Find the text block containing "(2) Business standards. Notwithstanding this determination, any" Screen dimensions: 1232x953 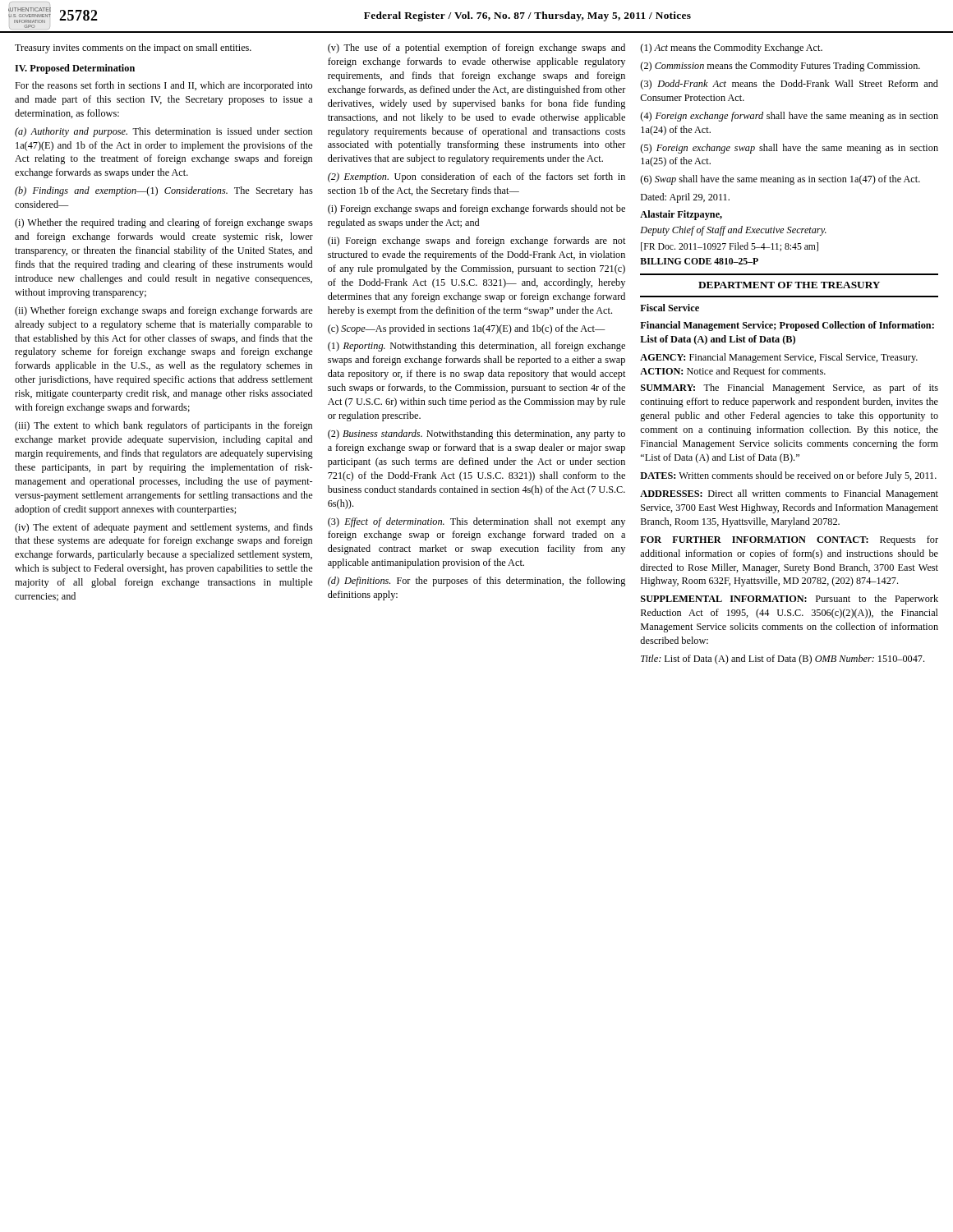476,468
